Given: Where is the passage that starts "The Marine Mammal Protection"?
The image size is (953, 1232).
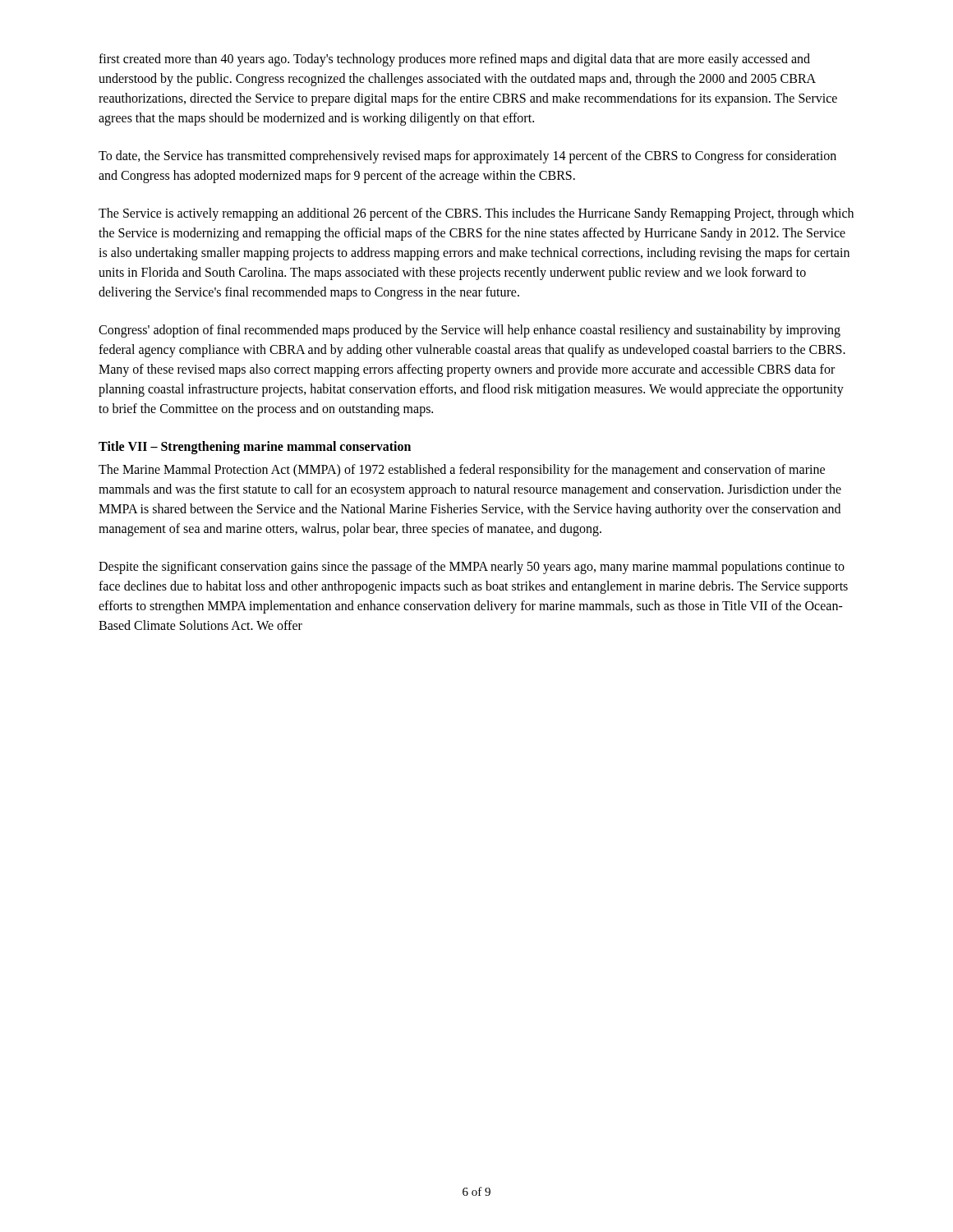Looking at the screenshot, I should [470, 499].
